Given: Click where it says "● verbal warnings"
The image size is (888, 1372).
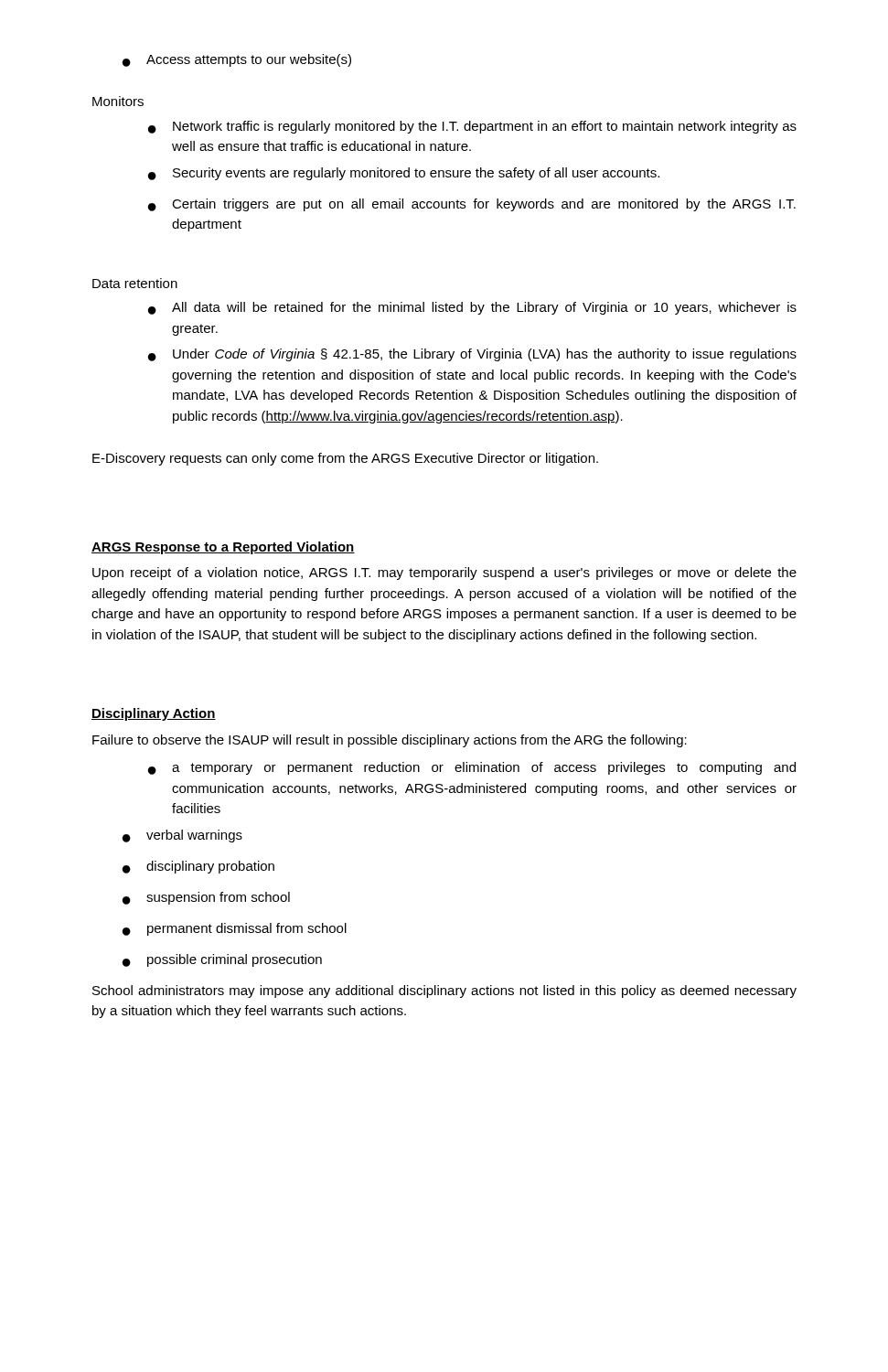Looking at the screenshot, I should pyautogui.click(x=182, y=836).
